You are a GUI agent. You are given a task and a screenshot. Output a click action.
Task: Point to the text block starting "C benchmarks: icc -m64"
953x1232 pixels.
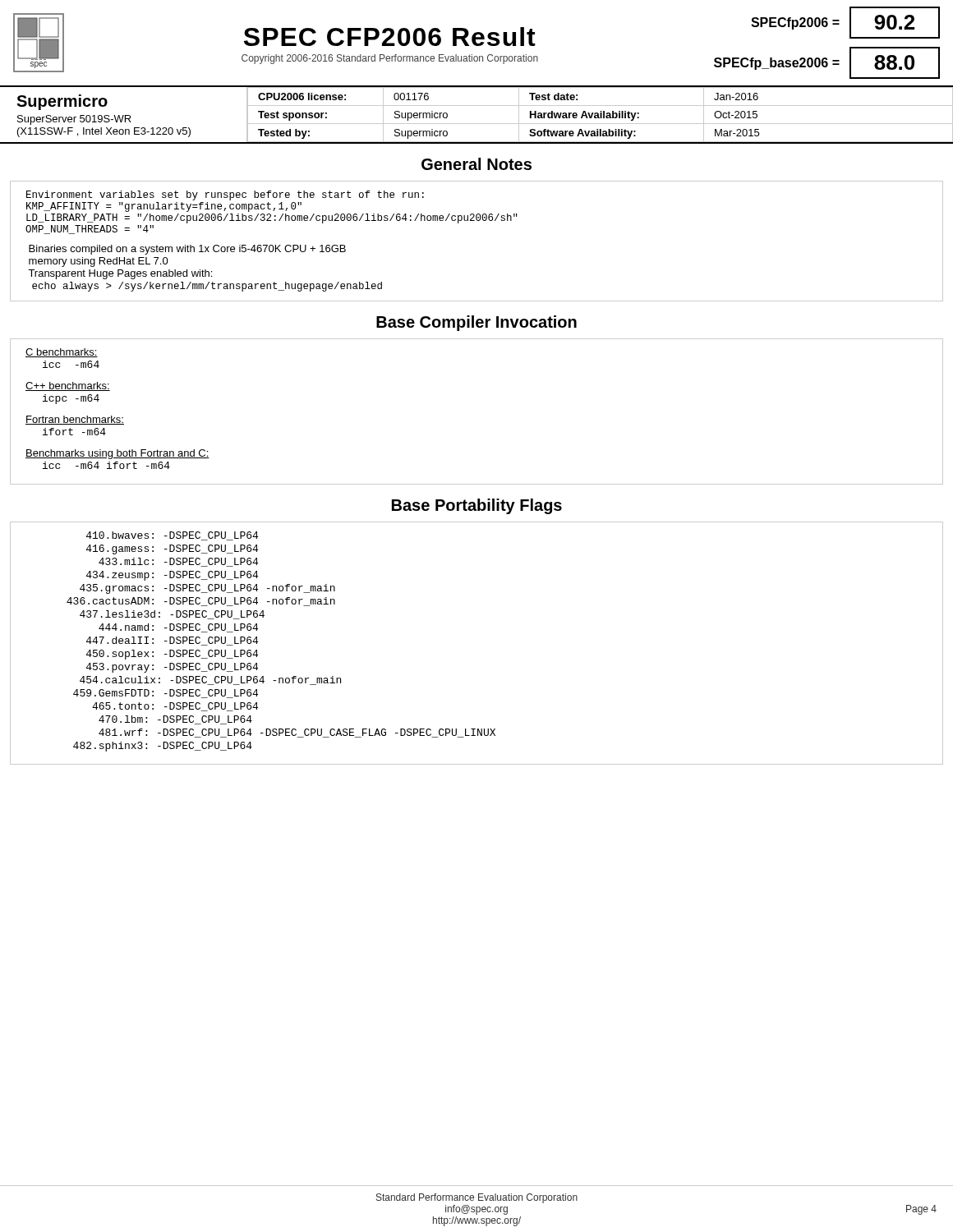[62, 353]
